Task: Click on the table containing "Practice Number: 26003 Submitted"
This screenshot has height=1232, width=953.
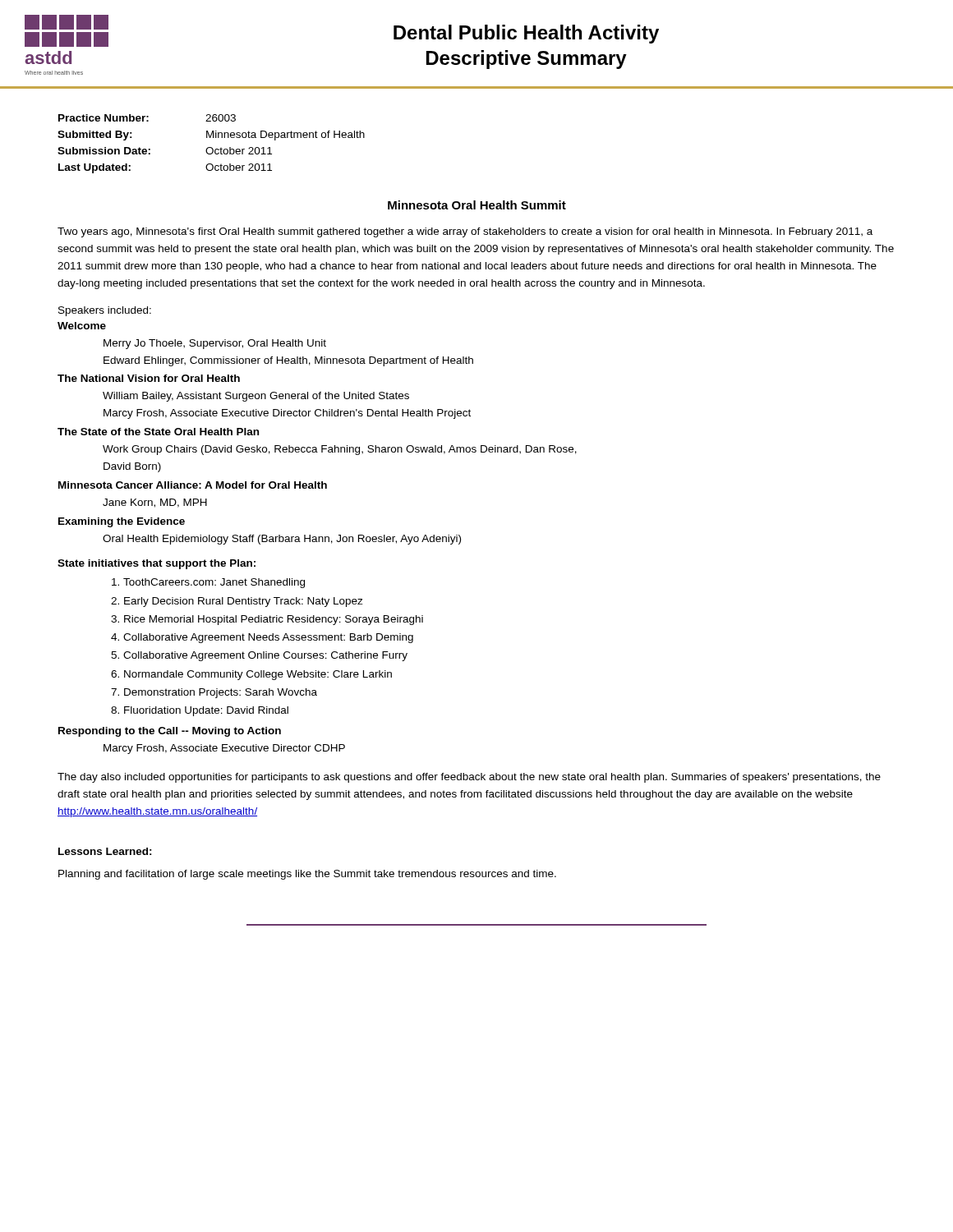Action: [x=476, y=143]
